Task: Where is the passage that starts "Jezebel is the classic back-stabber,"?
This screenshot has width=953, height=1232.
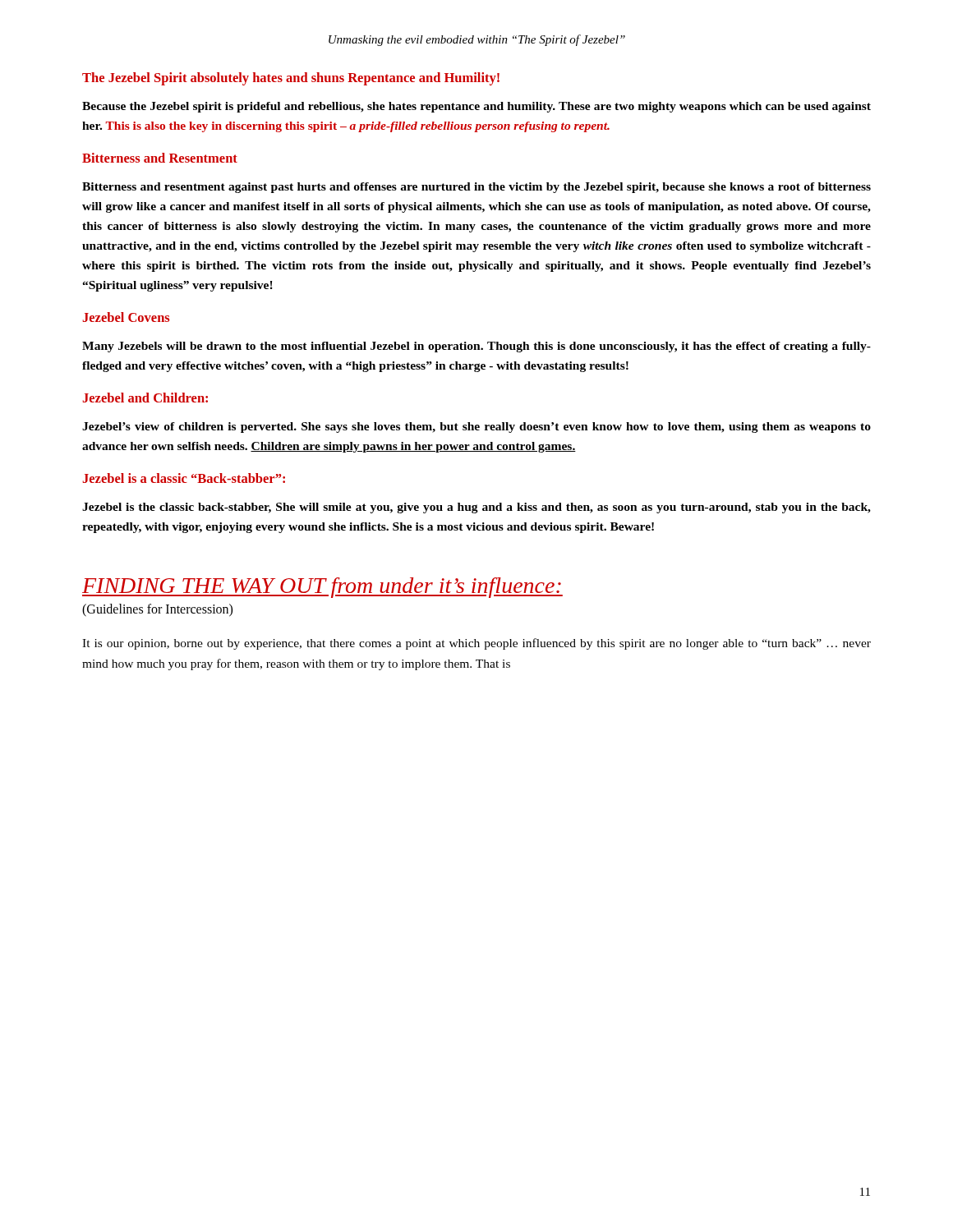Action: 476,516
